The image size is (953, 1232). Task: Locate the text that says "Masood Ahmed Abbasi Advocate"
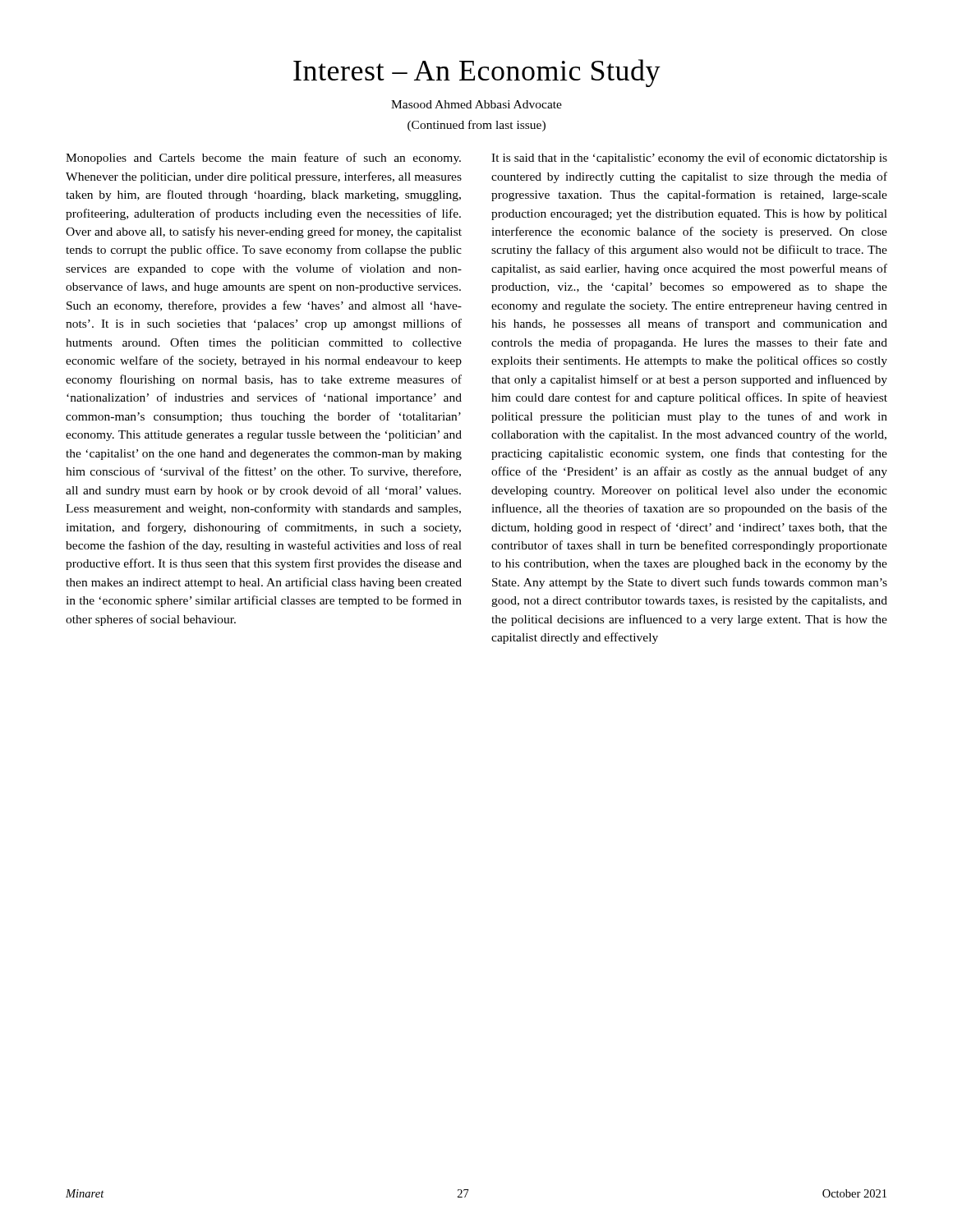click(476, 104)
